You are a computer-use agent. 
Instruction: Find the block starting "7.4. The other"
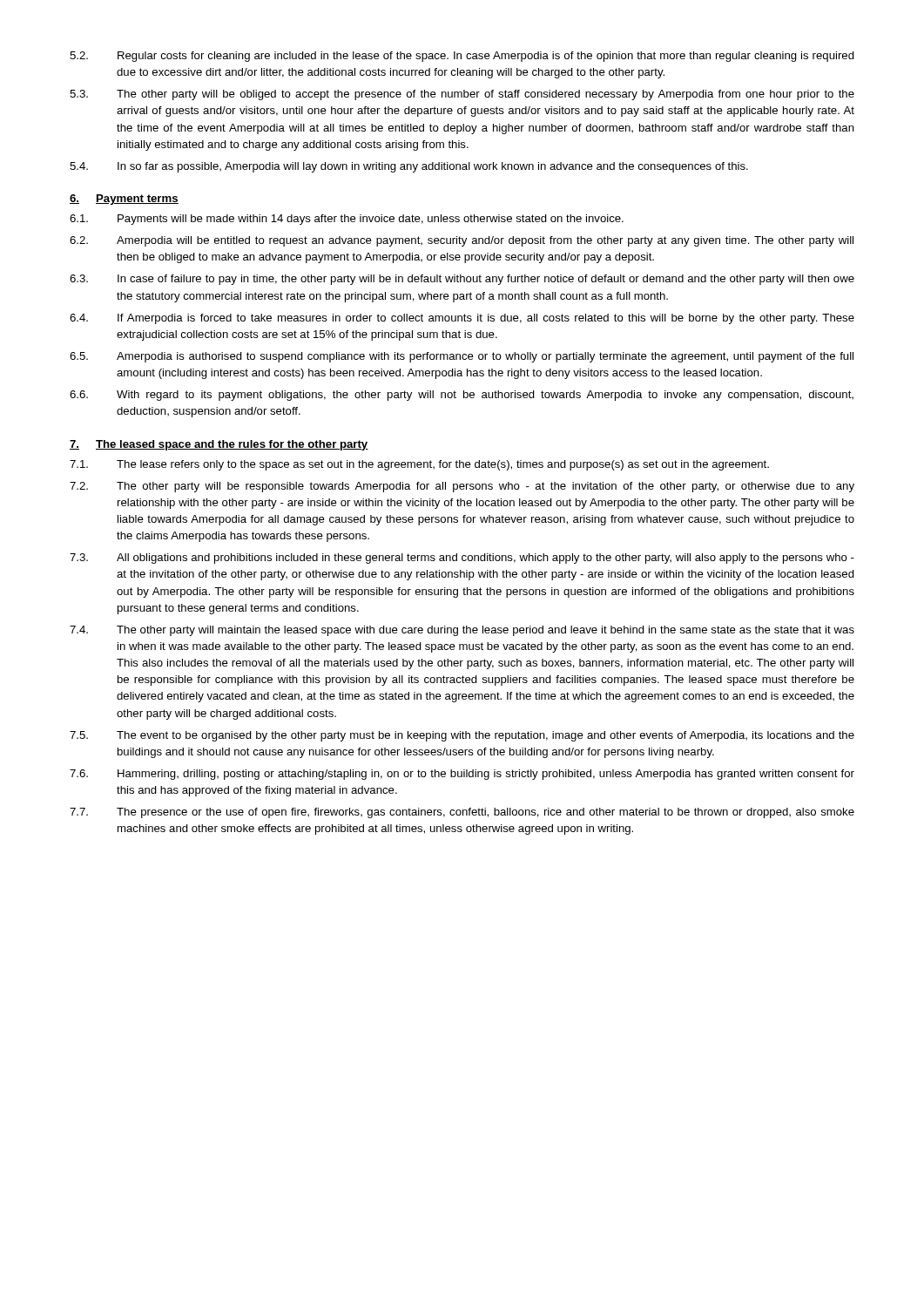click(x=462, y=671)
